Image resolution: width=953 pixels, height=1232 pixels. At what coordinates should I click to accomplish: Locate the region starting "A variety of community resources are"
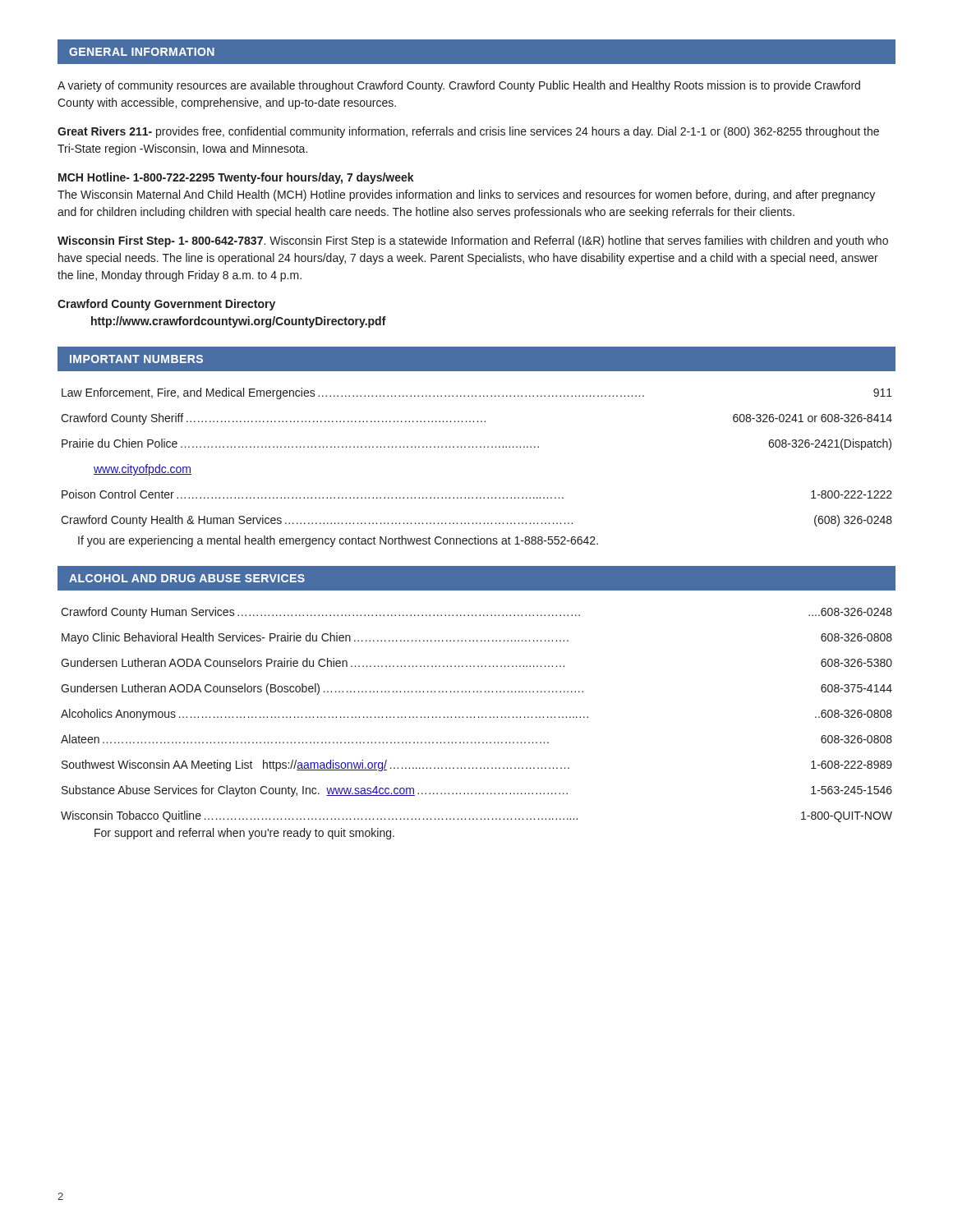point(476,94)
